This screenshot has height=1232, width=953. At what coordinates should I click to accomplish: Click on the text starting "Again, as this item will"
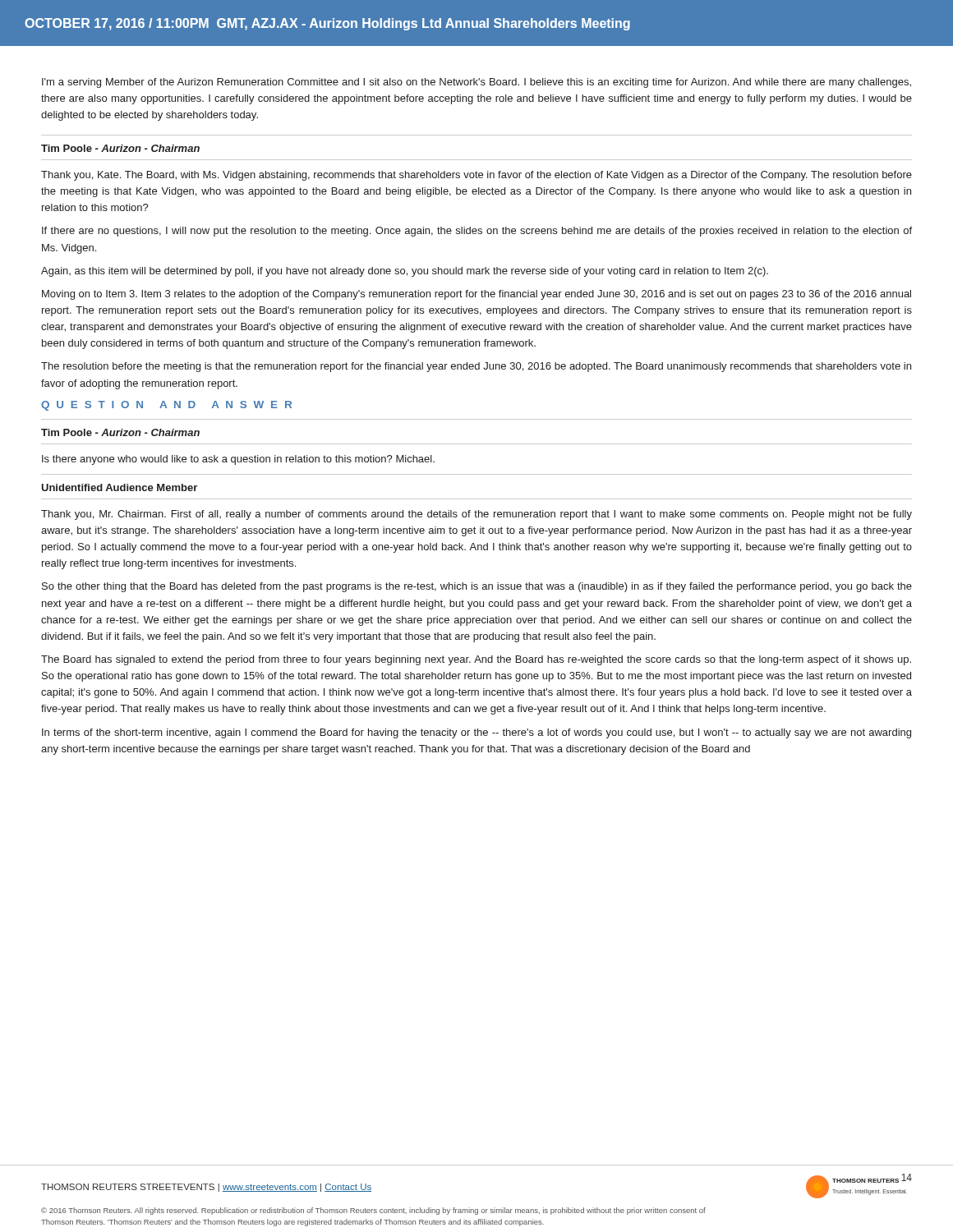click(405, 270)
